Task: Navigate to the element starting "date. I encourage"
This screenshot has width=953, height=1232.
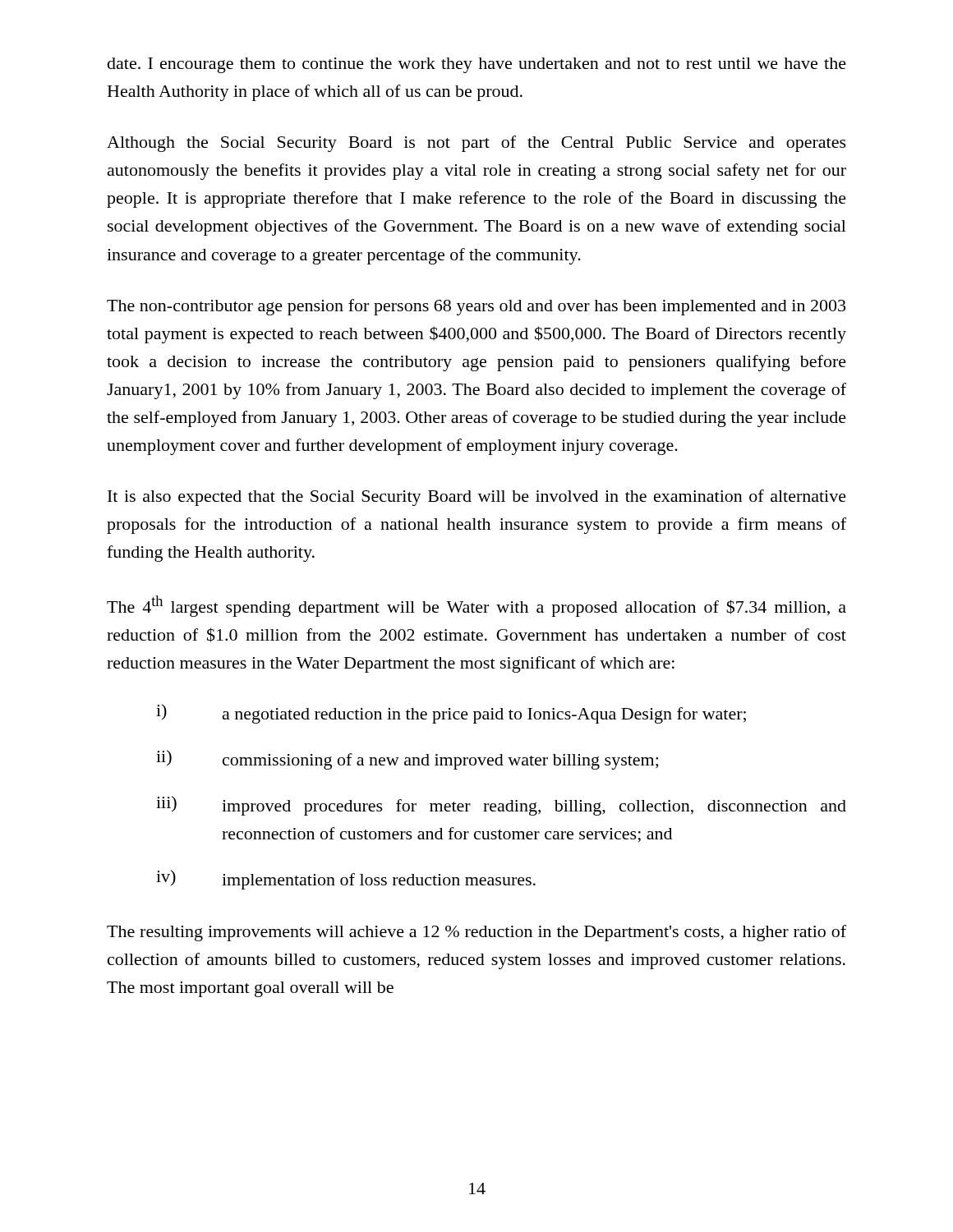Action: tap(476, 77)
